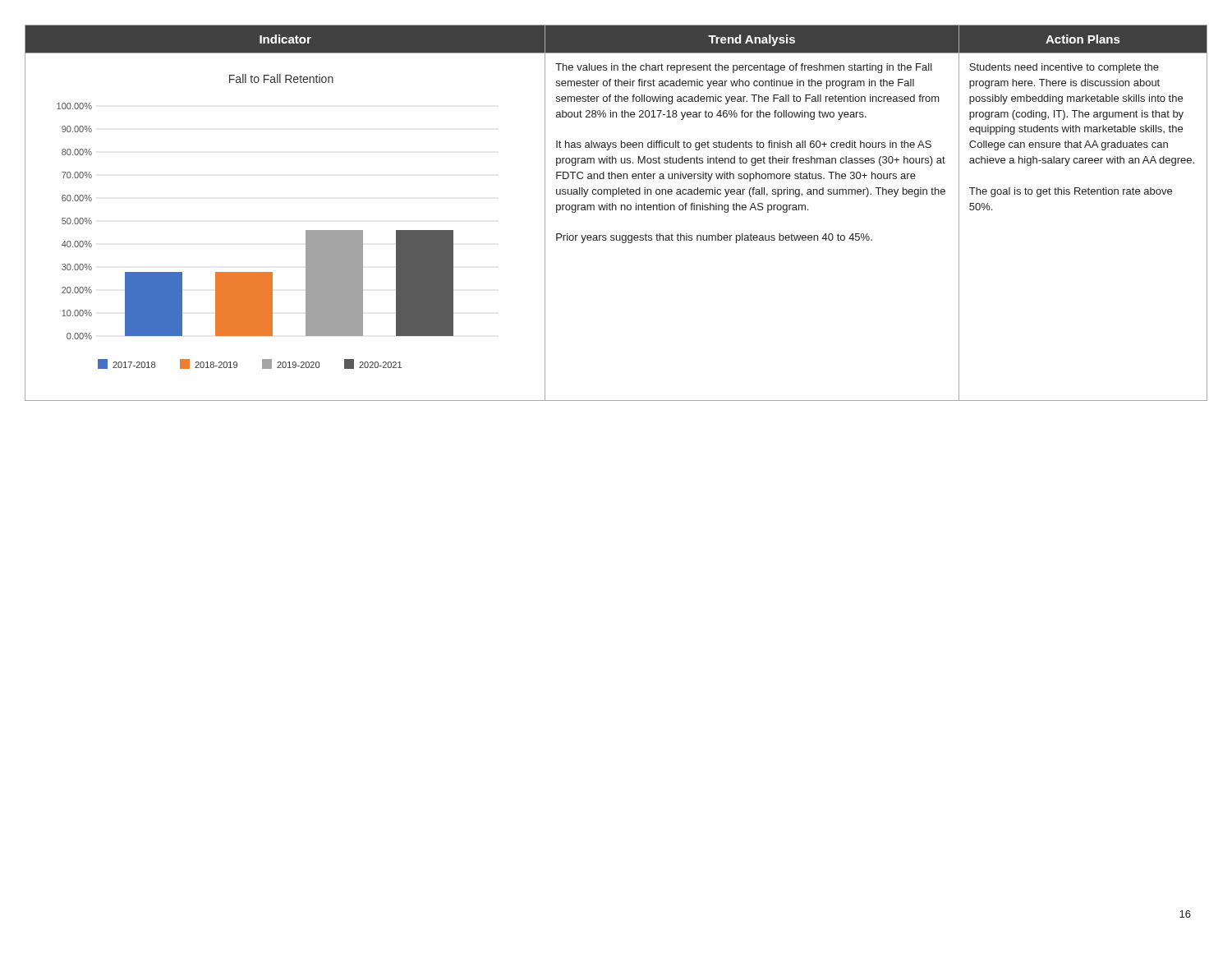
Task: Select the region starting "The values in"
Action: point(751,152)
